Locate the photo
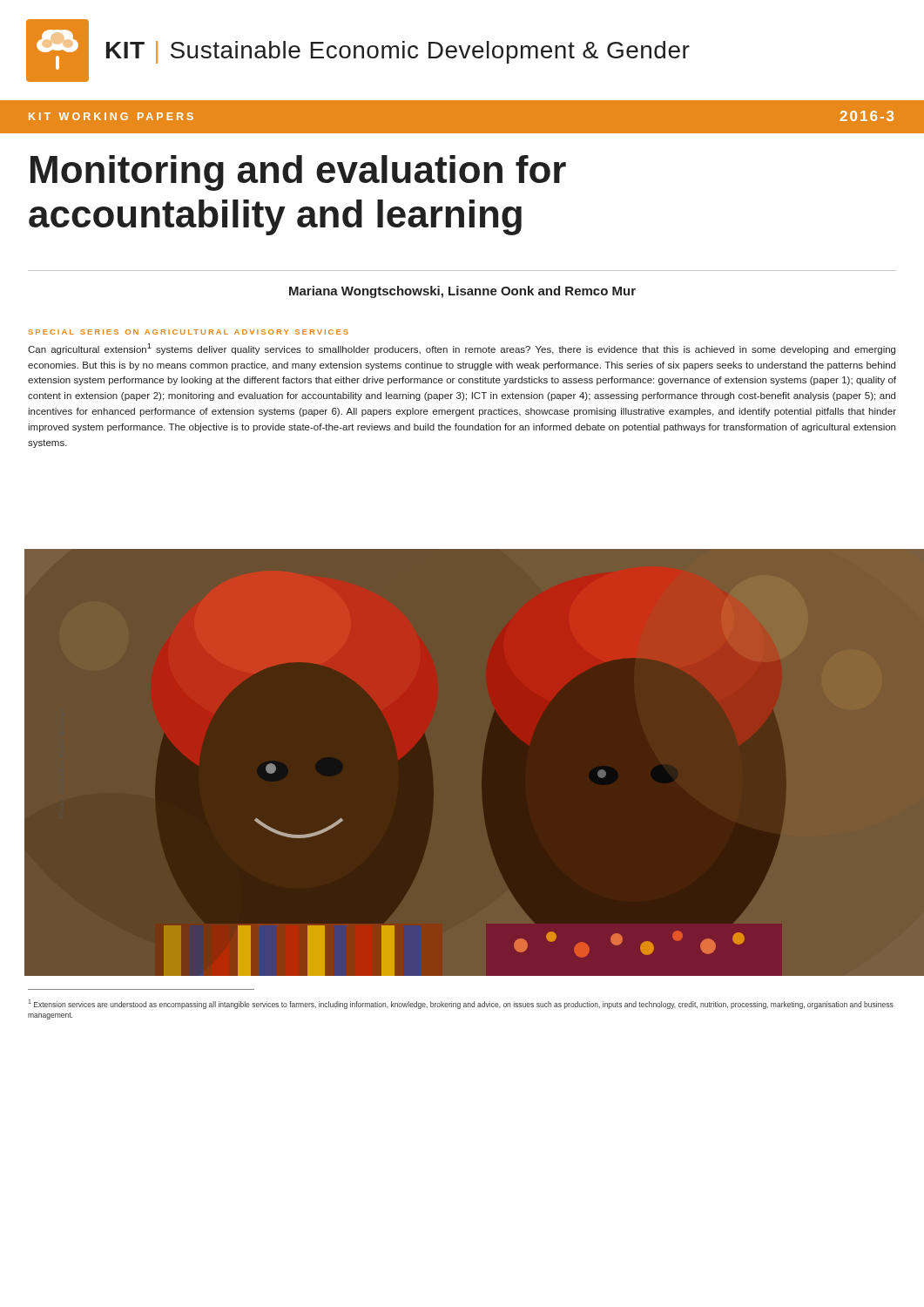Viewport: 924px width, 1307px height. coord(462,762)
